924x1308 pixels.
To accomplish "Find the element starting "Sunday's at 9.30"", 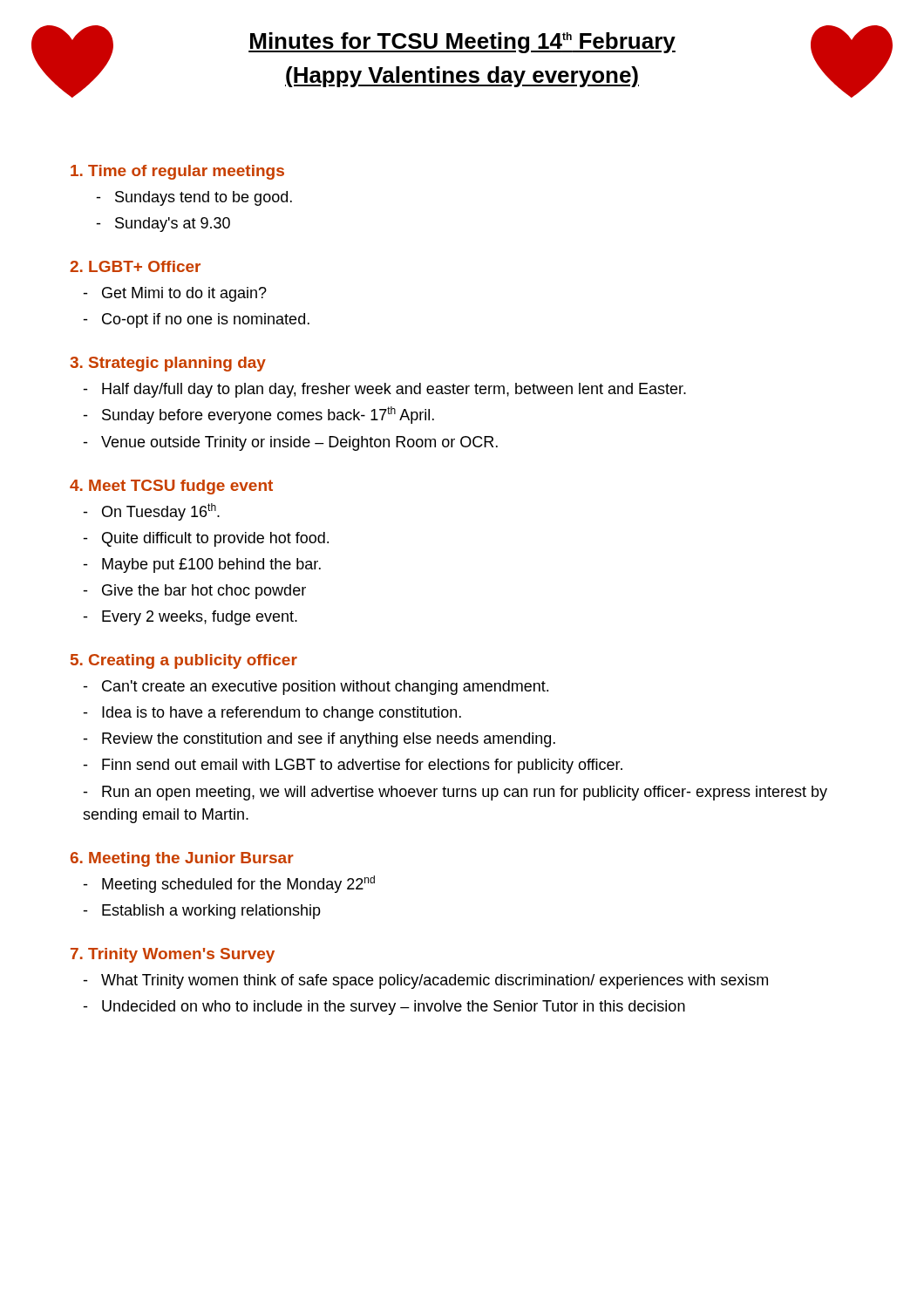I will (x=163, y=223).
